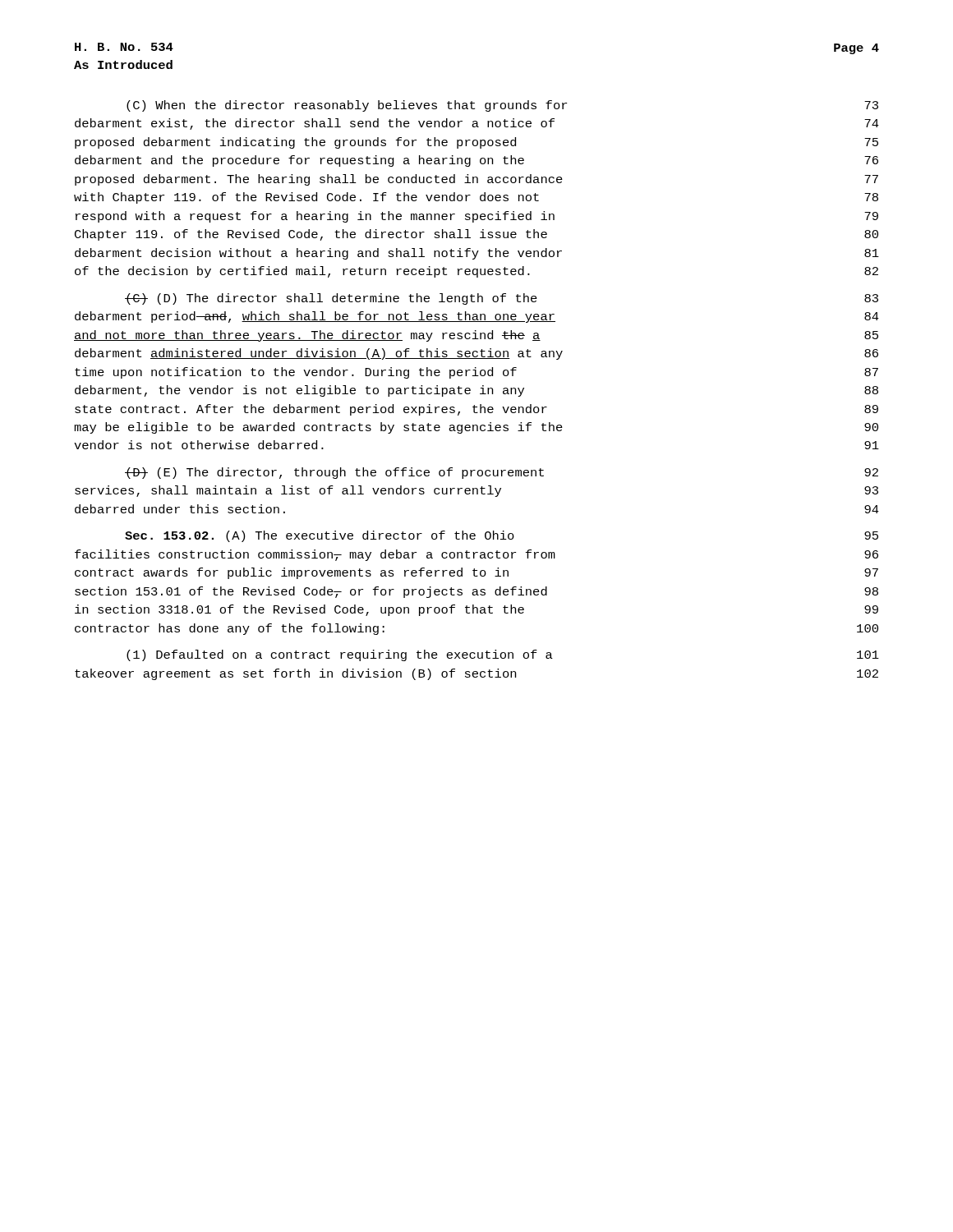Select the element starting "(1) Defaulted on a contract requiring the execution"
This screenshot has width=953, height=1232.
(x=476, y=665)
